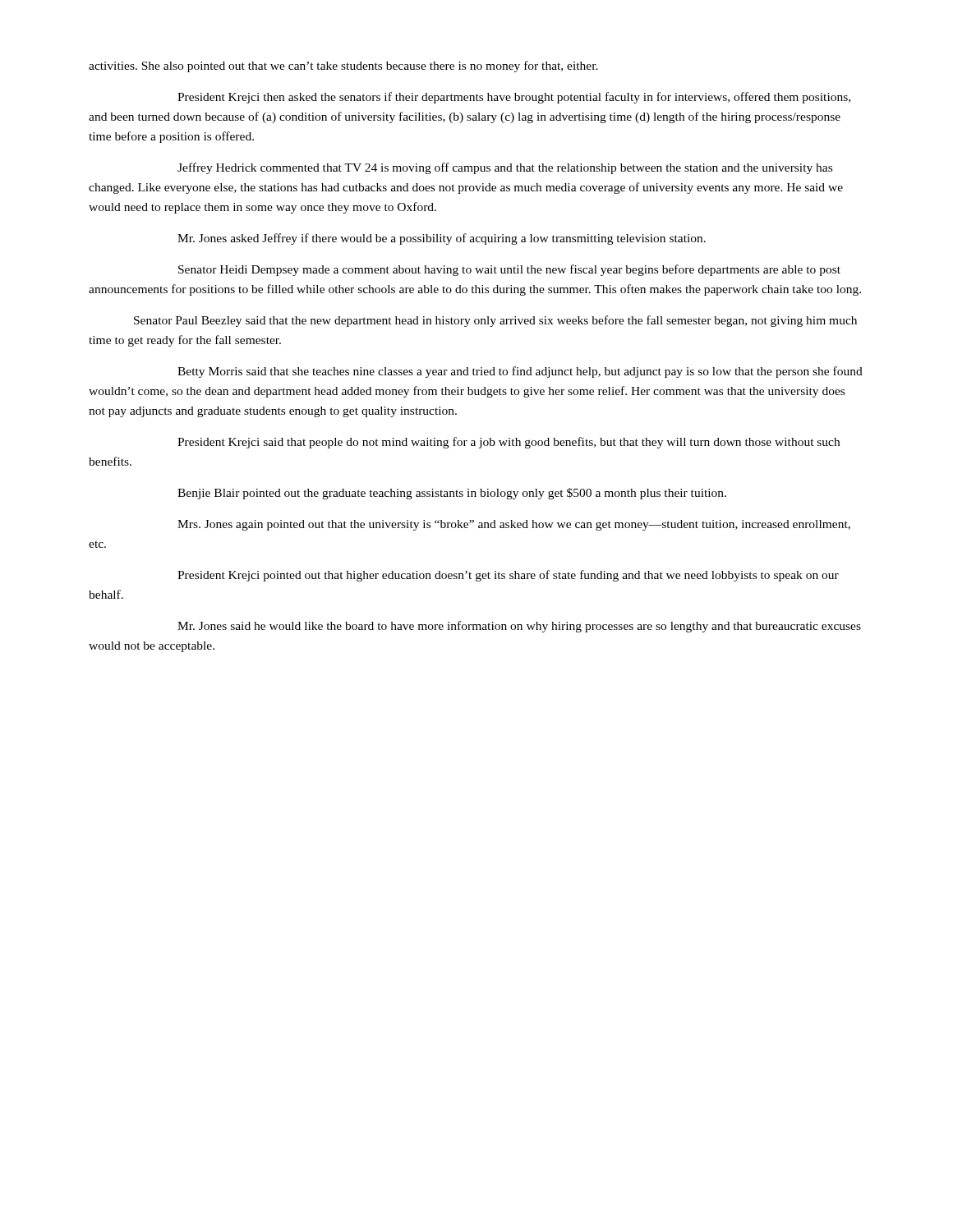Image resolution: width=953 pixels, height=1232 pixels.
Task: Find the region starting "Benjie Blair pointed out the graduate teaching assistants"
Action: (x=452, y=493)
